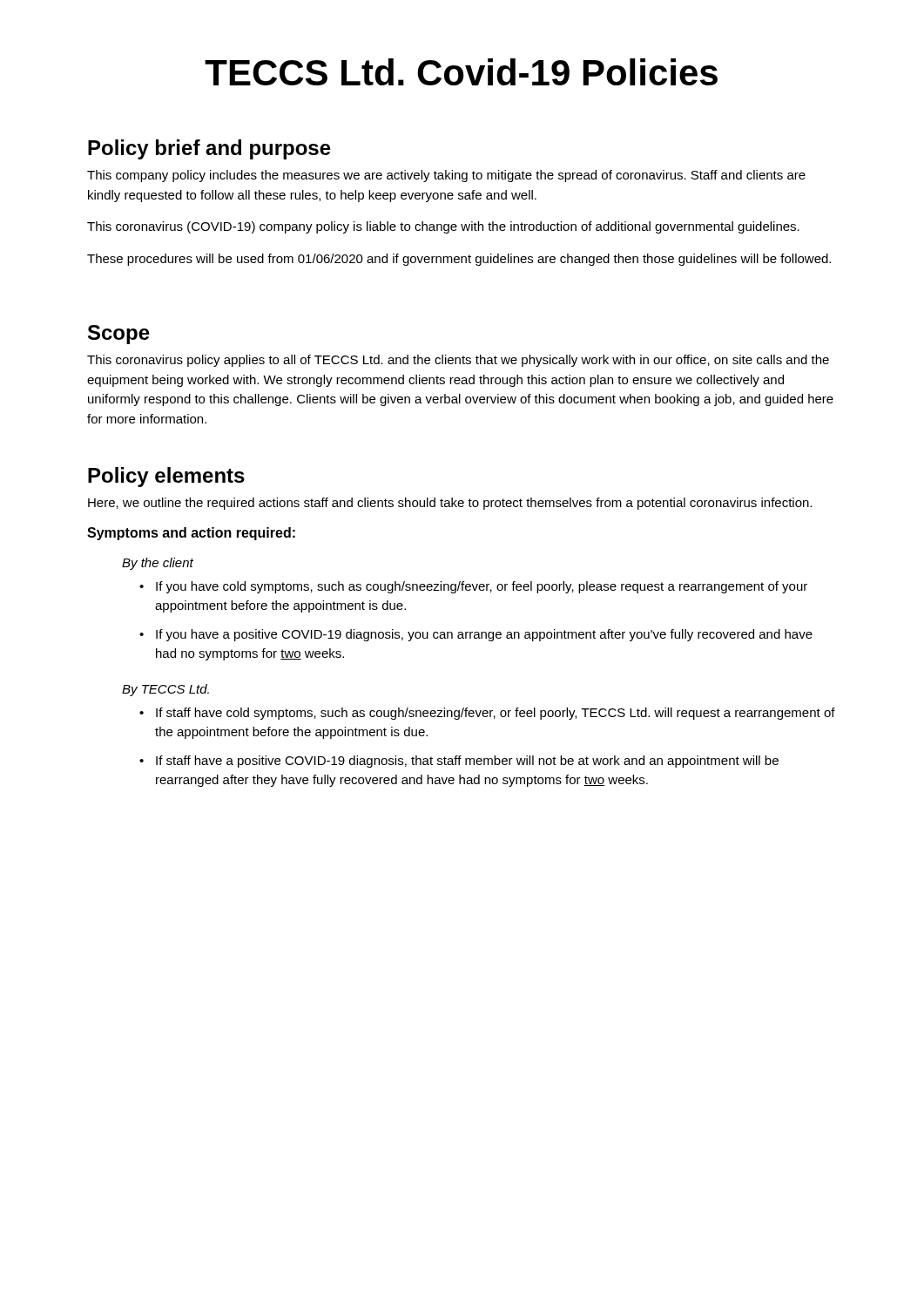Where is the passage that starts "This coronavirus policy applies to all of"?
The width and height of the screenshot is (924, 1307).
point(460,389)
